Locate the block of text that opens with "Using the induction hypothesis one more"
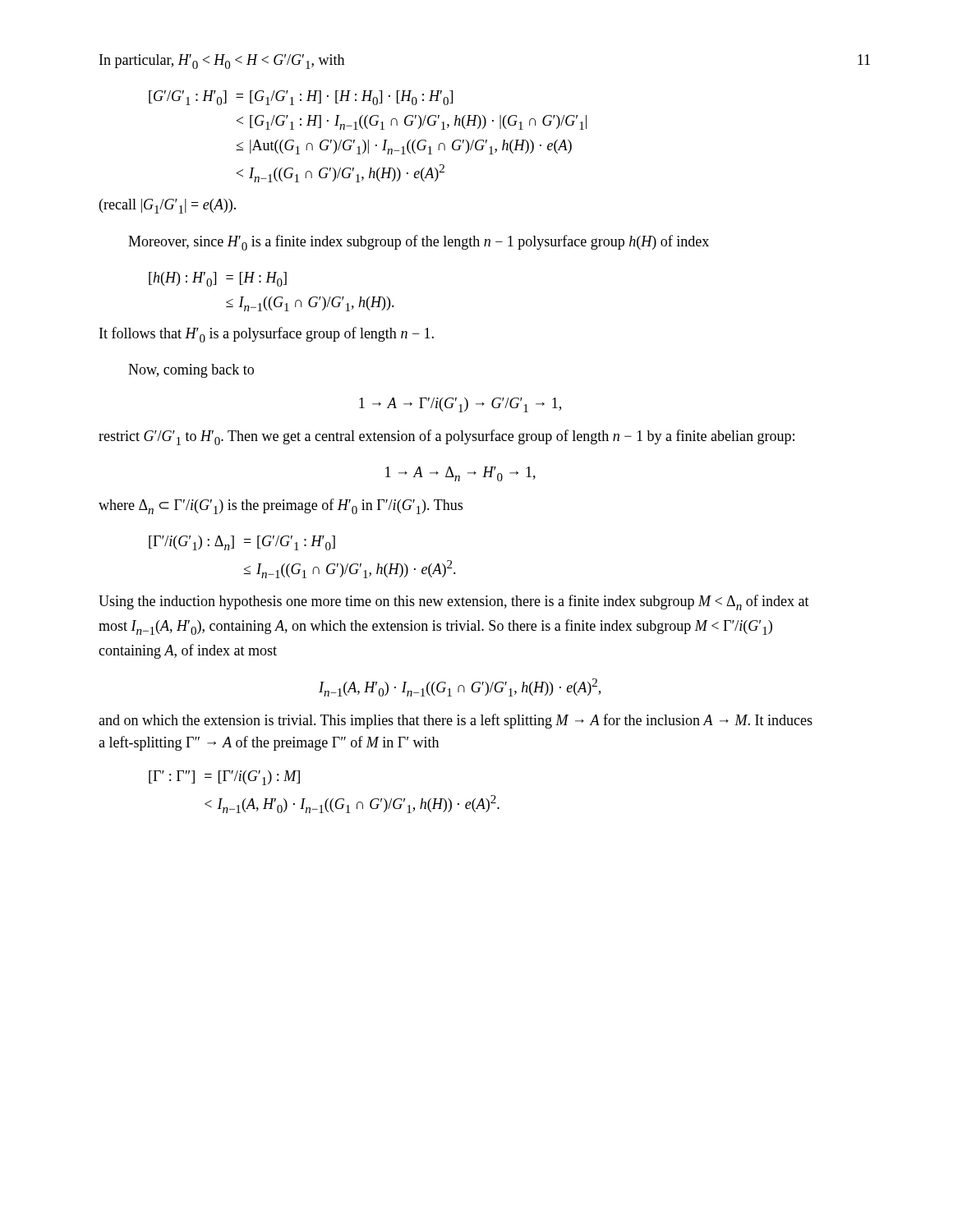 click(454, 626)
